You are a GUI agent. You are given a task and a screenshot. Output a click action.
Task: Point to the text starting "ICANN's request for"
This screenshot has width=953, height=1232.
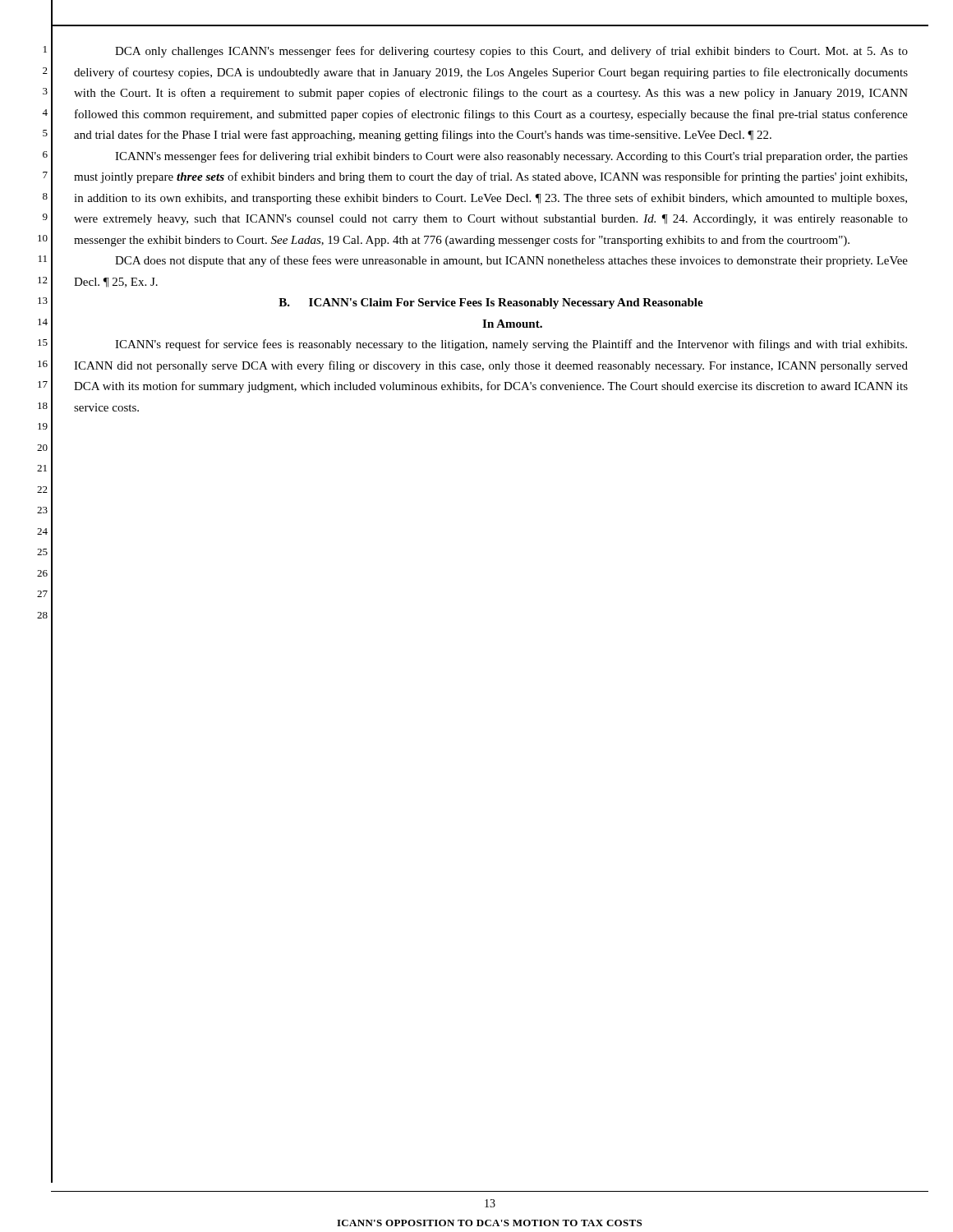pos(491,376)
